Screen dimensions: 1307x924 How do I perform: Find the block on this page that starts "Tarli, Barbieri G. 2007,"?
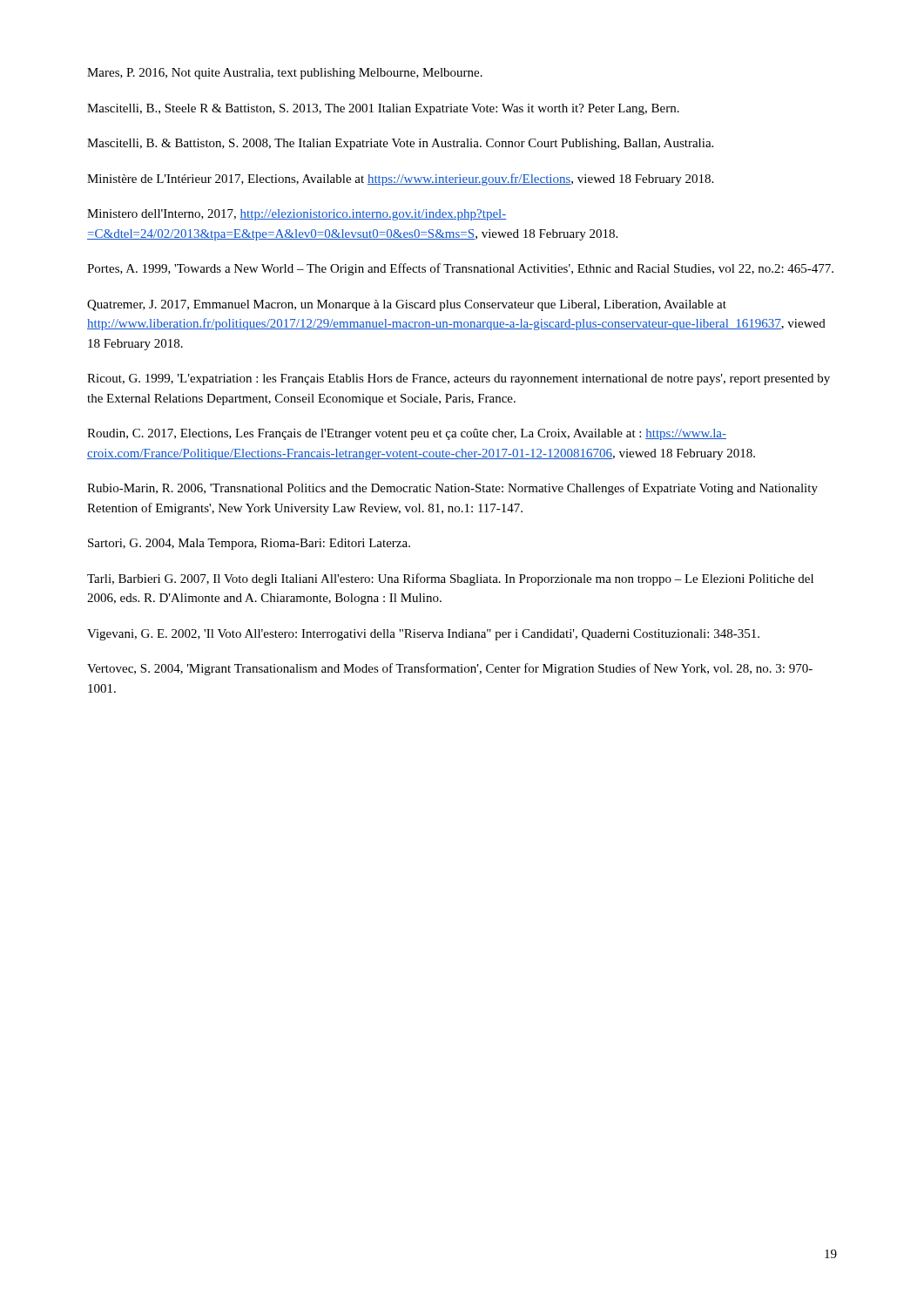coord(451,588)
